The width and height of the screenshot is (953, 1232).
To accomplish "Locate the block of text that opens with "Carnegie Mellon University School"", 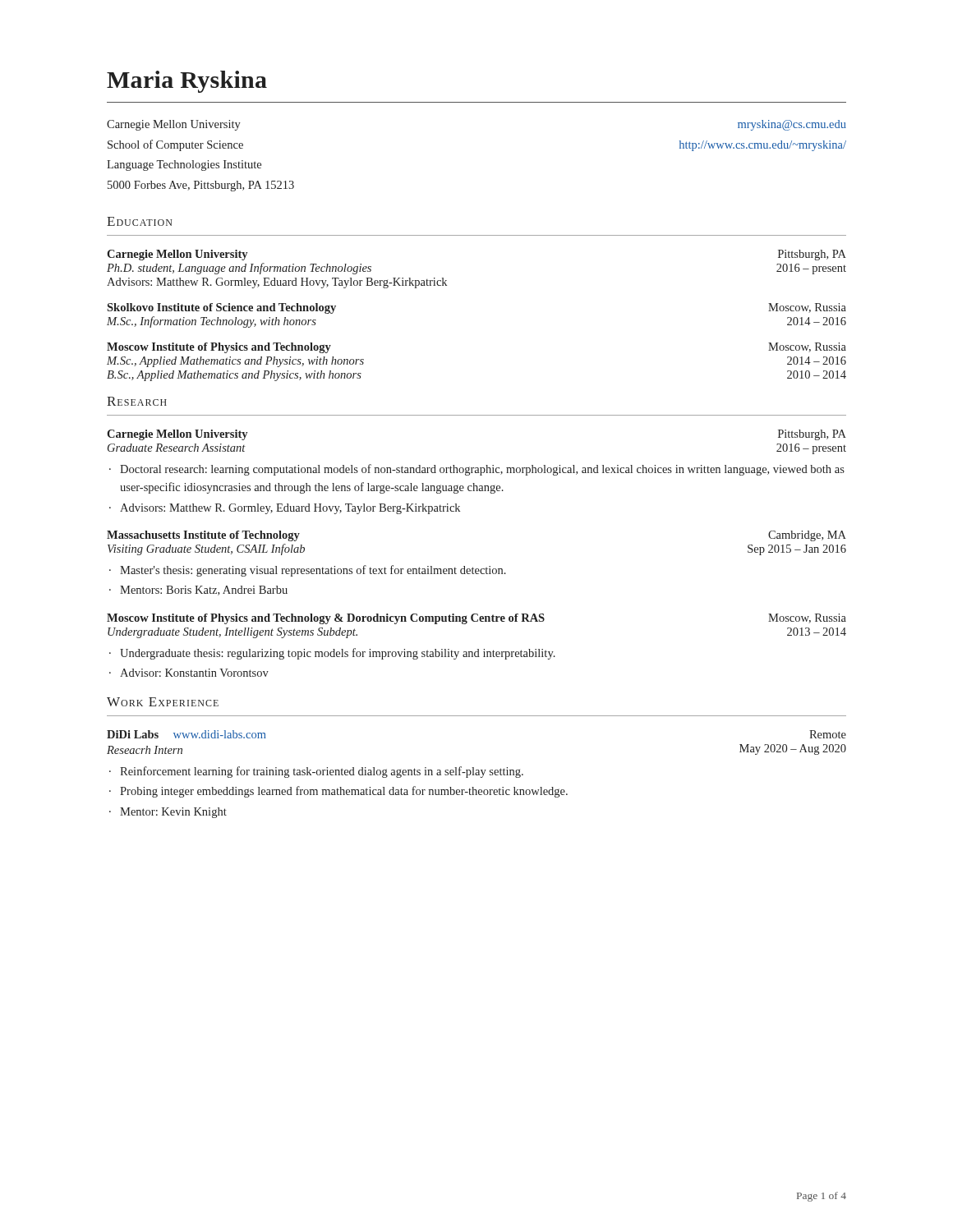I will (201, 154).
